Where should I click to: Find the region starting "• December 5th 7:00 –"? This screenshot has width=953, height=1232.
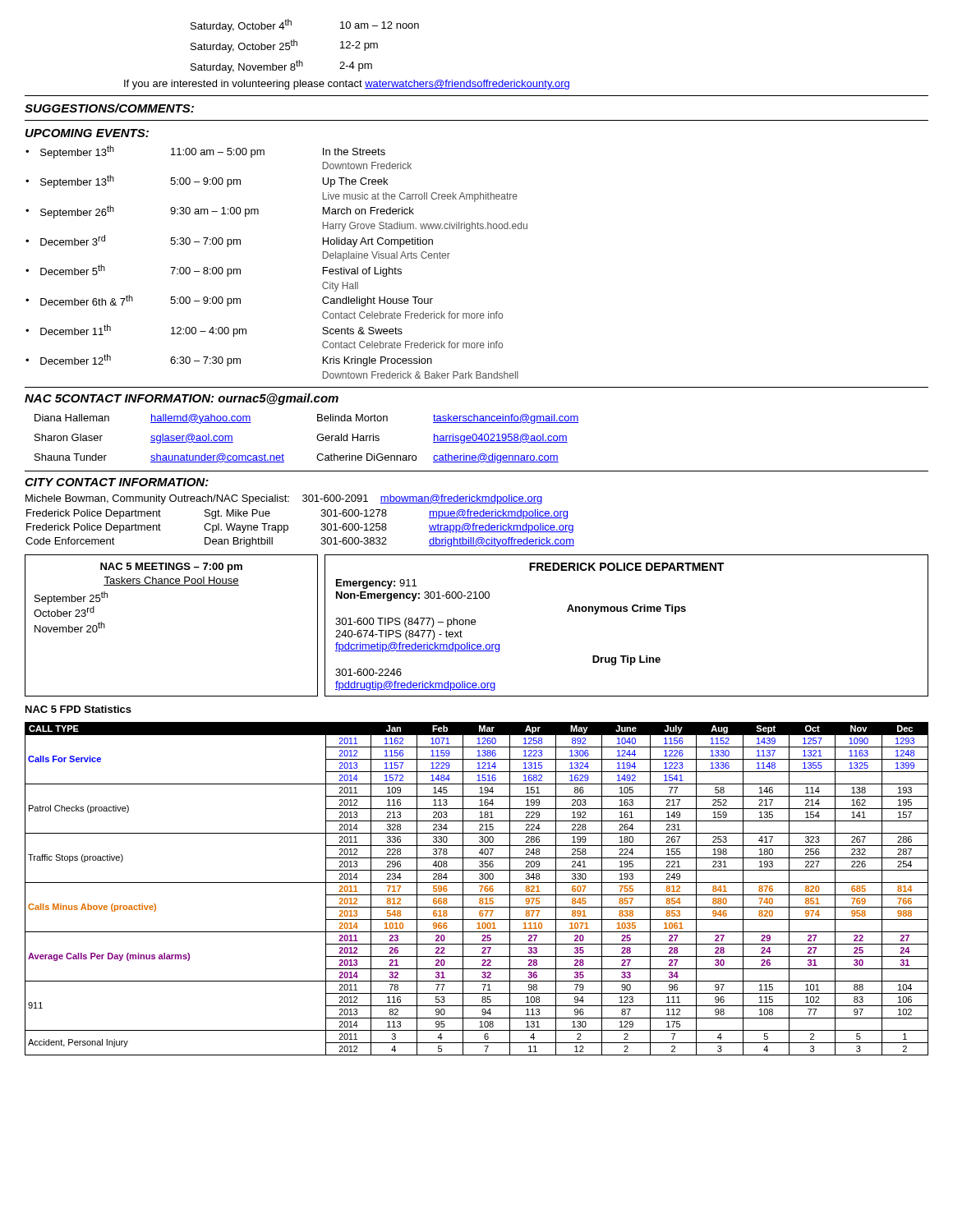[214, 271]
